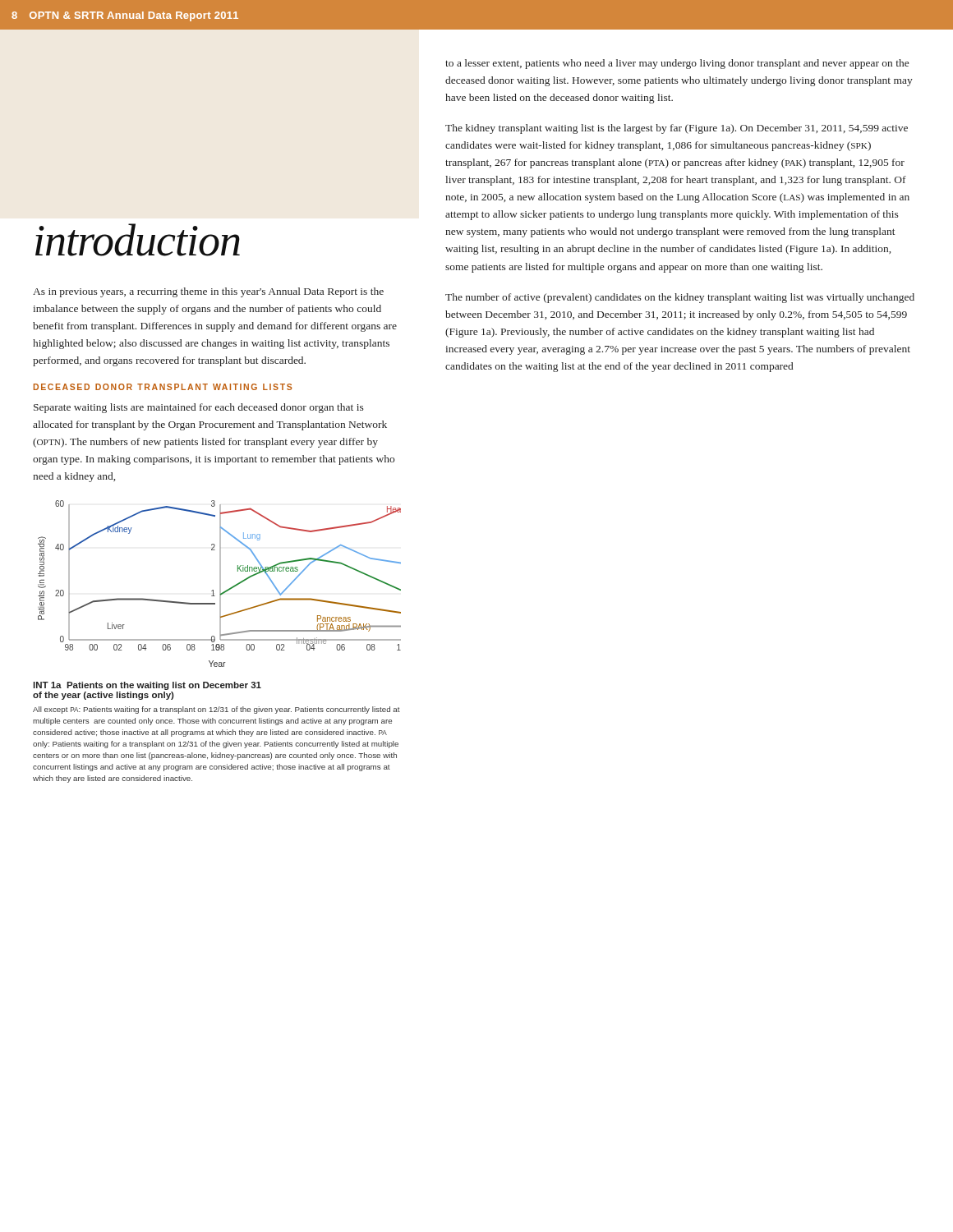This screenshot has width=953, height=1232.
Task: Select the section header containing "deceased donor transplant waiting"
Action: pos(163,387)
